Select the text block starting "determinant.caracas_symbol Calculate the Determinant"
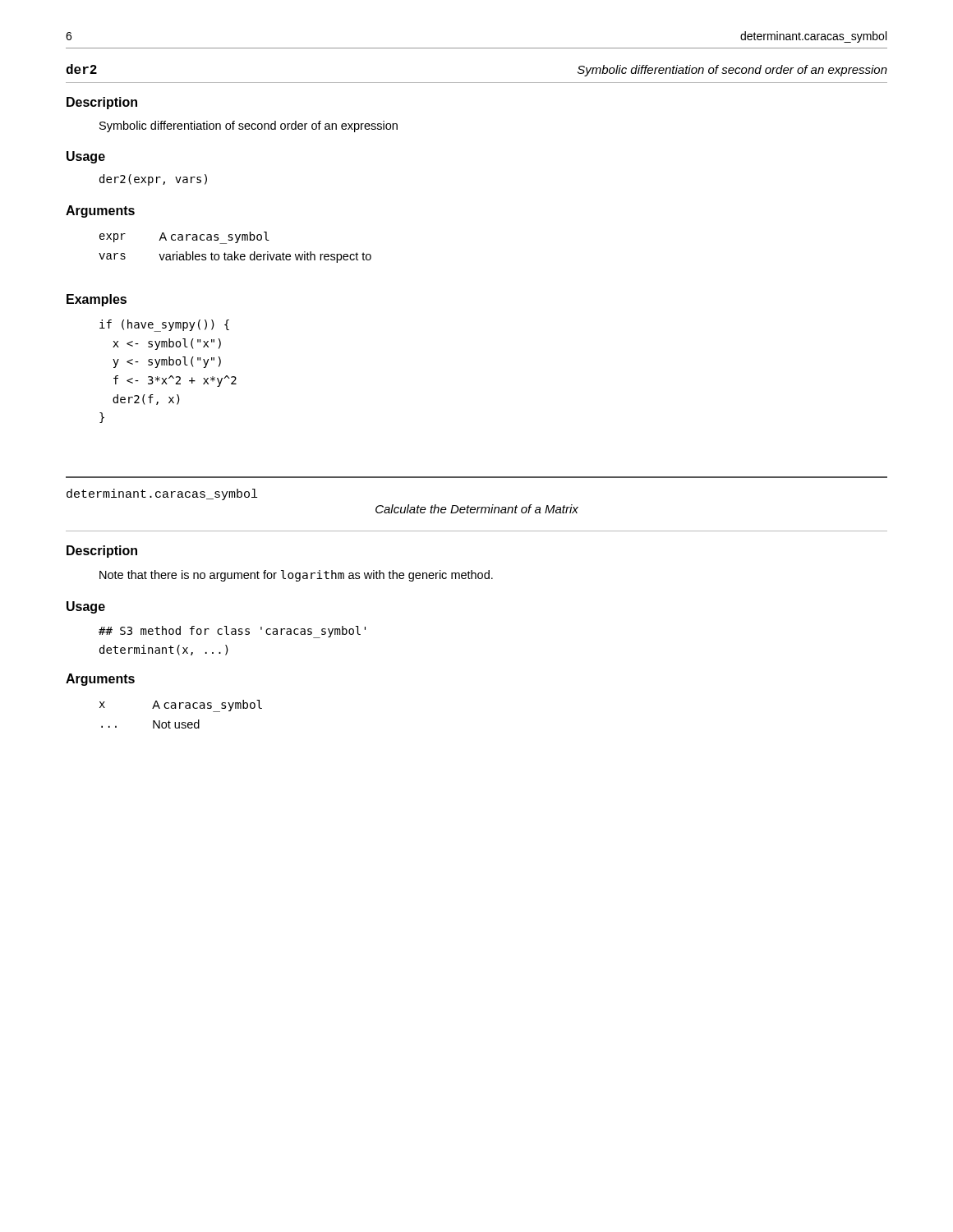Image resolution: width=953 pixels, height=1232 pixels. 476,502
